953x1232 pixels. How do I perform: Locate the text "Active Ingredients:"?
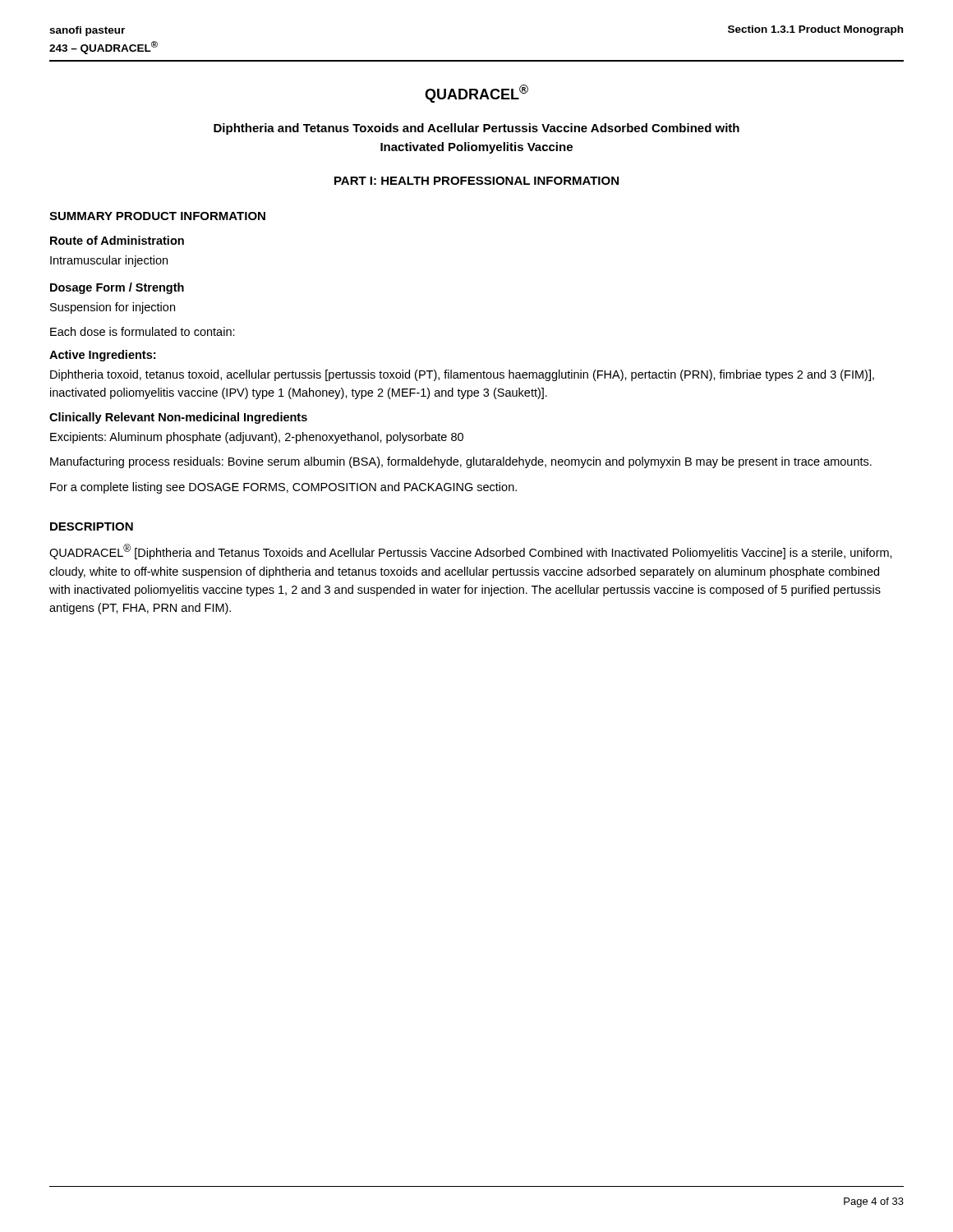(x=103, y=355)
